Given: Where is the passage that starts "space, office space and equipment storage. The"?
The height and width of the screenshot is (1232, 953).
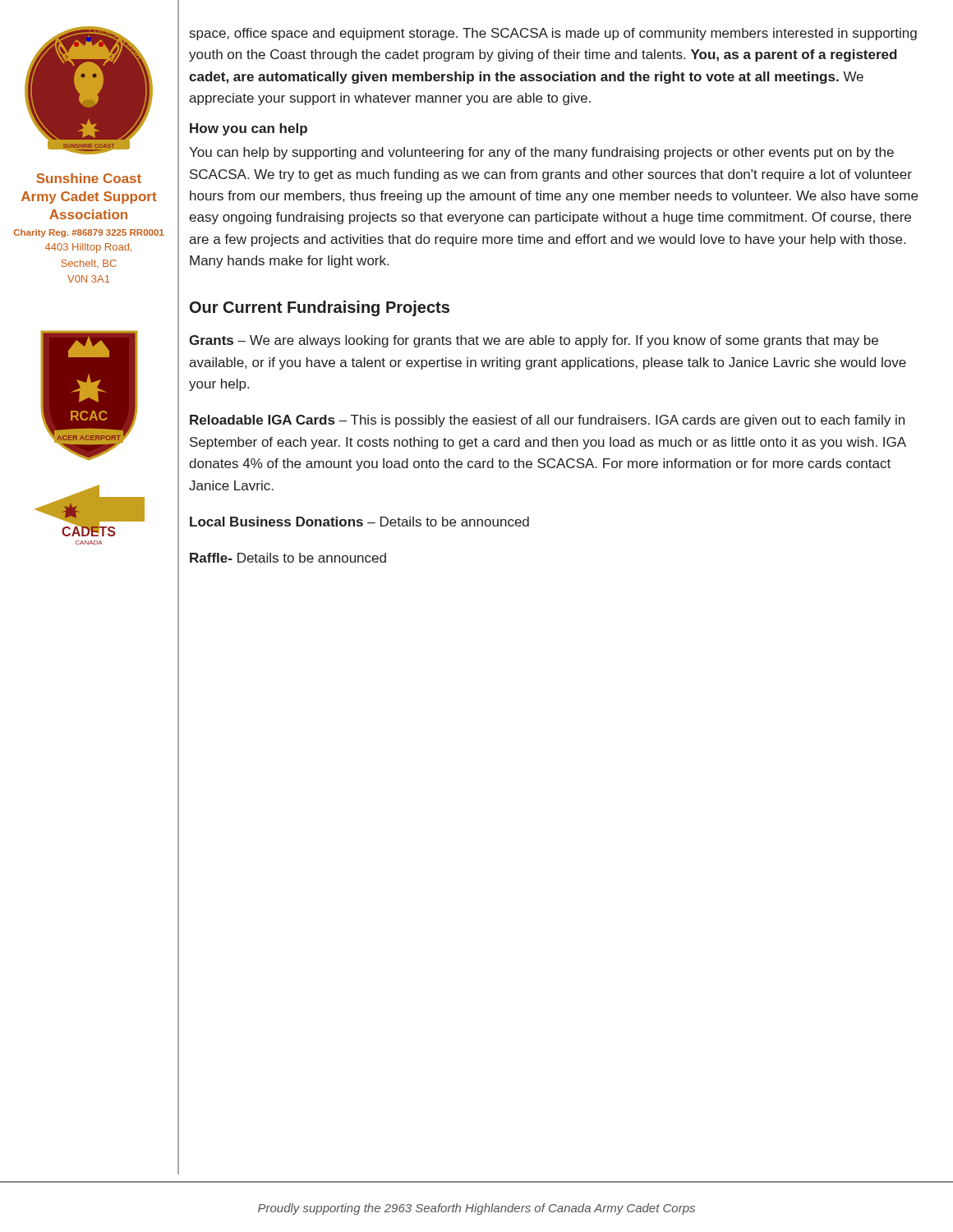Looking at the screenshot, I should tap(555, 66).
